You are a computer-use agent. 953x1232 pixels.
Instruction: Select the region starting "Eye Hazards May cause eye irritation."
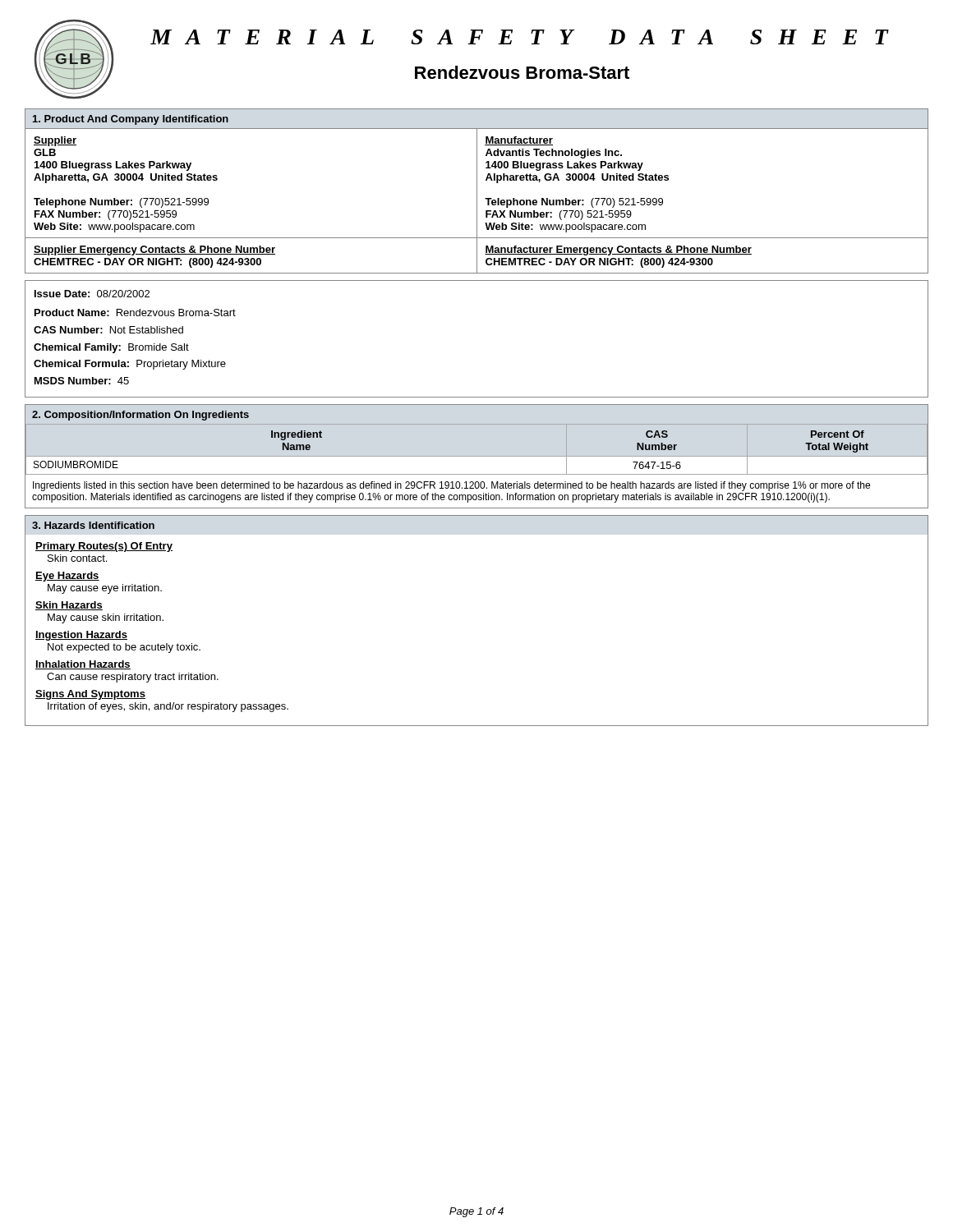click(99, 582)
